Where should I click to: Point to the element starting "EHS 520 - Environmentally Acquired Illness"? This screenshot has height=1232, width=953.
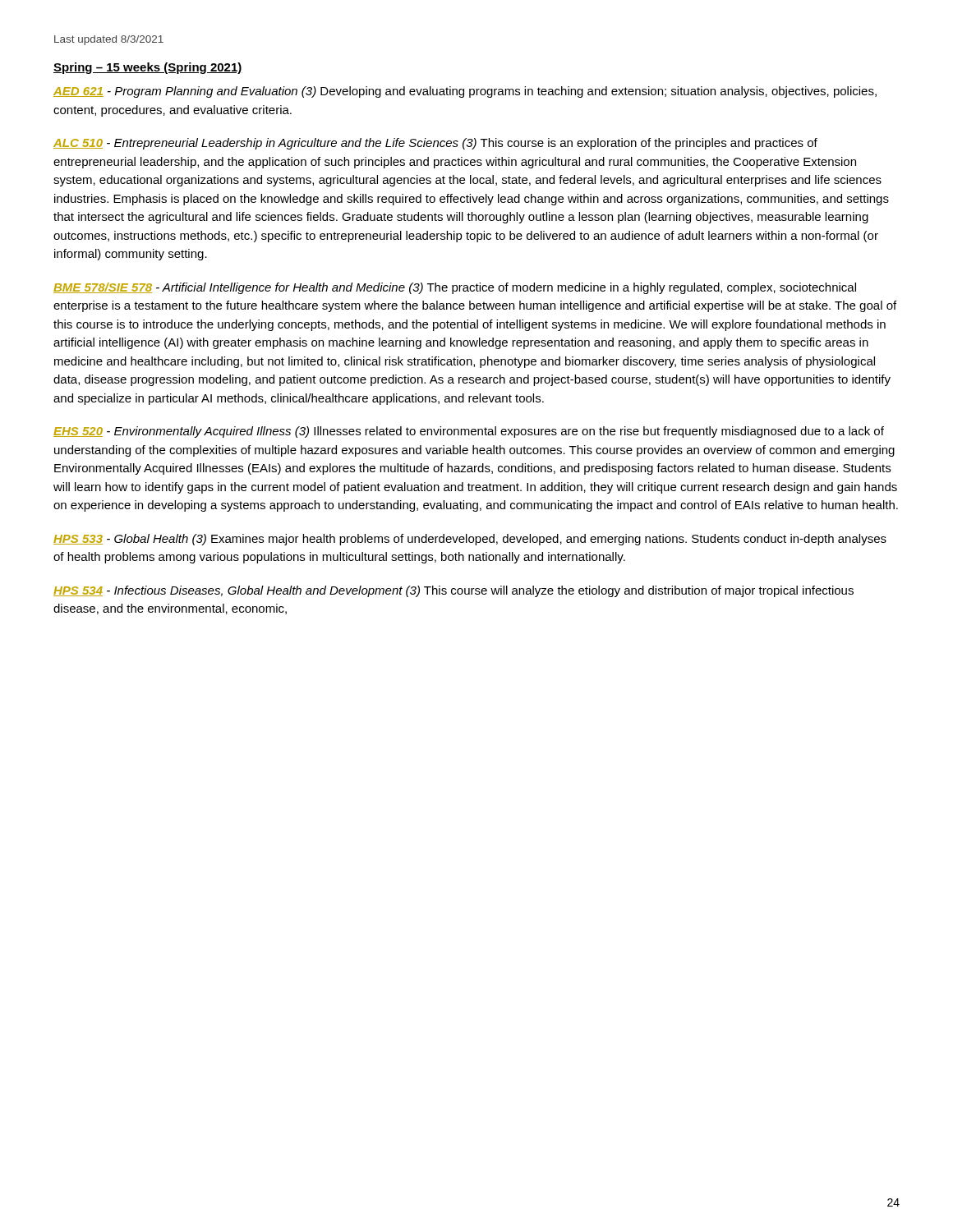(x=476, y=468)
